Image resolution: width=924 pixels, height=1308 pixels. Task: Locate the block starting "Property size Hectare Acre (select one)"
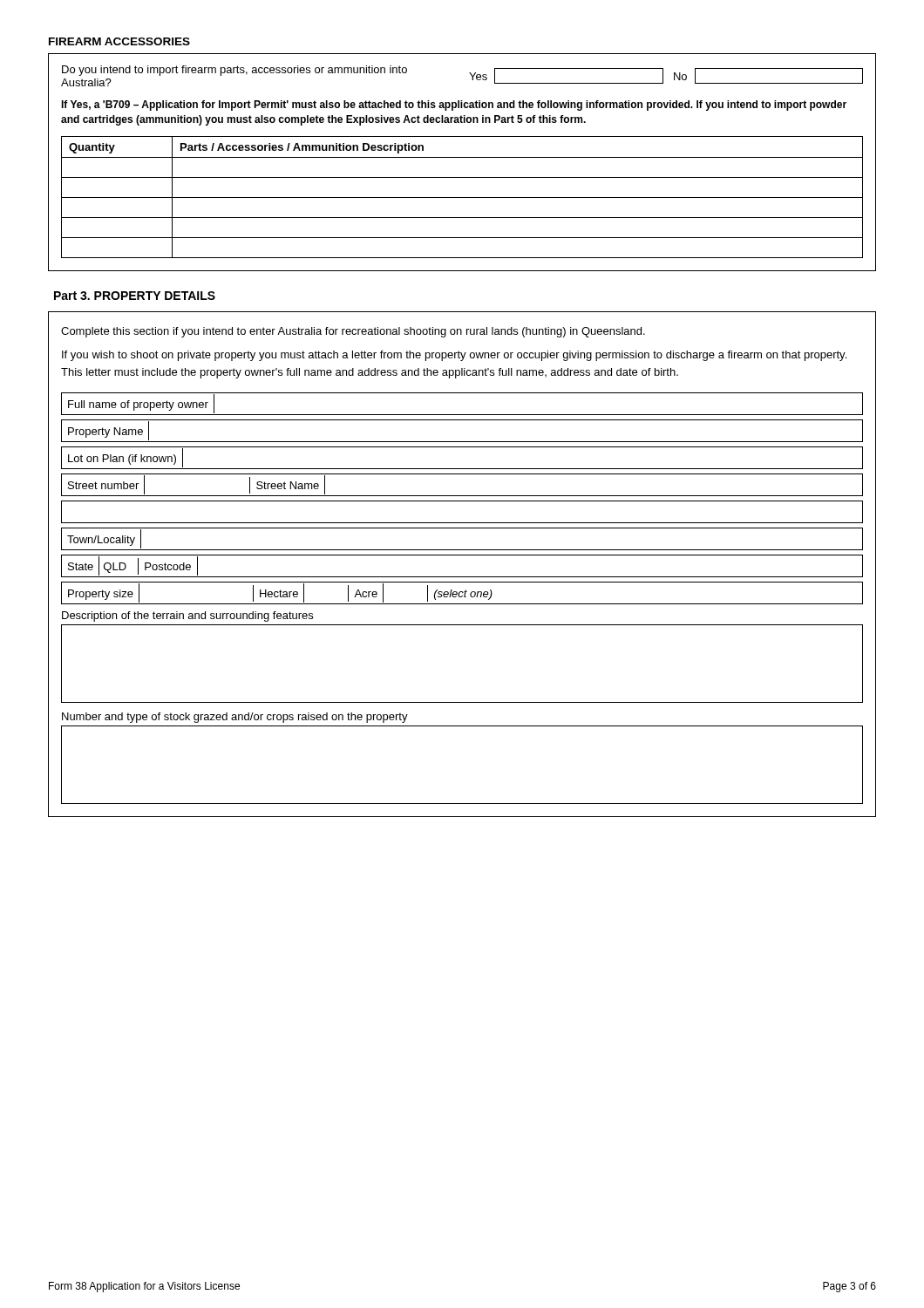pyautogui.click(x=280, y=593)
